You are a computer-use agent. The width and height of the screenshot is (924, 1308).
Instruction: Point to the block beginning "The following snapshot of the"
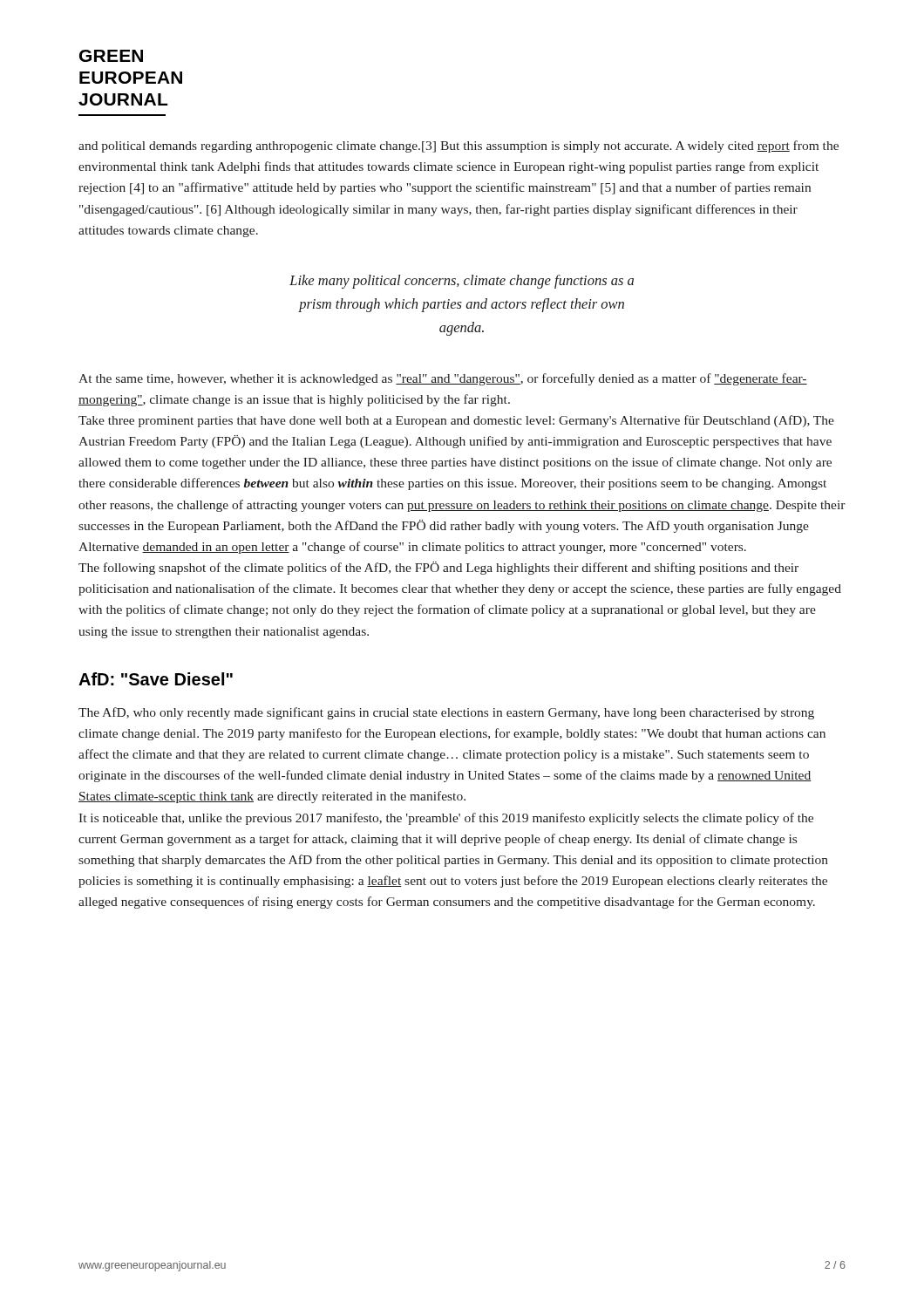pyautogui.click(x=462, y=599)
